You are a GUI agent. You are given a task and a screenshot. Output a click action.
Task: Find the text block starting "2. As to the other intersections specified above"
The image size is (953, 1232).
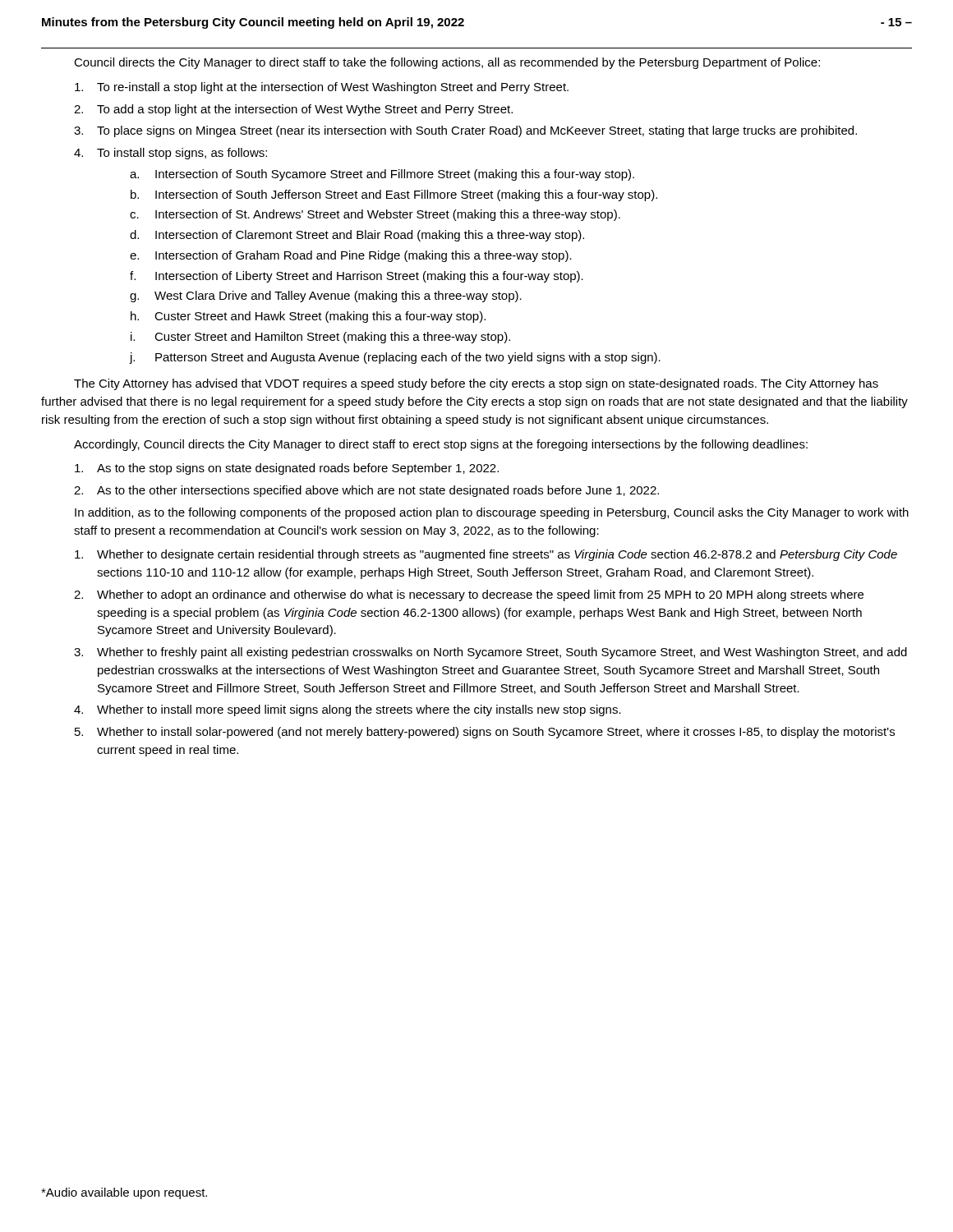point(493,490)
